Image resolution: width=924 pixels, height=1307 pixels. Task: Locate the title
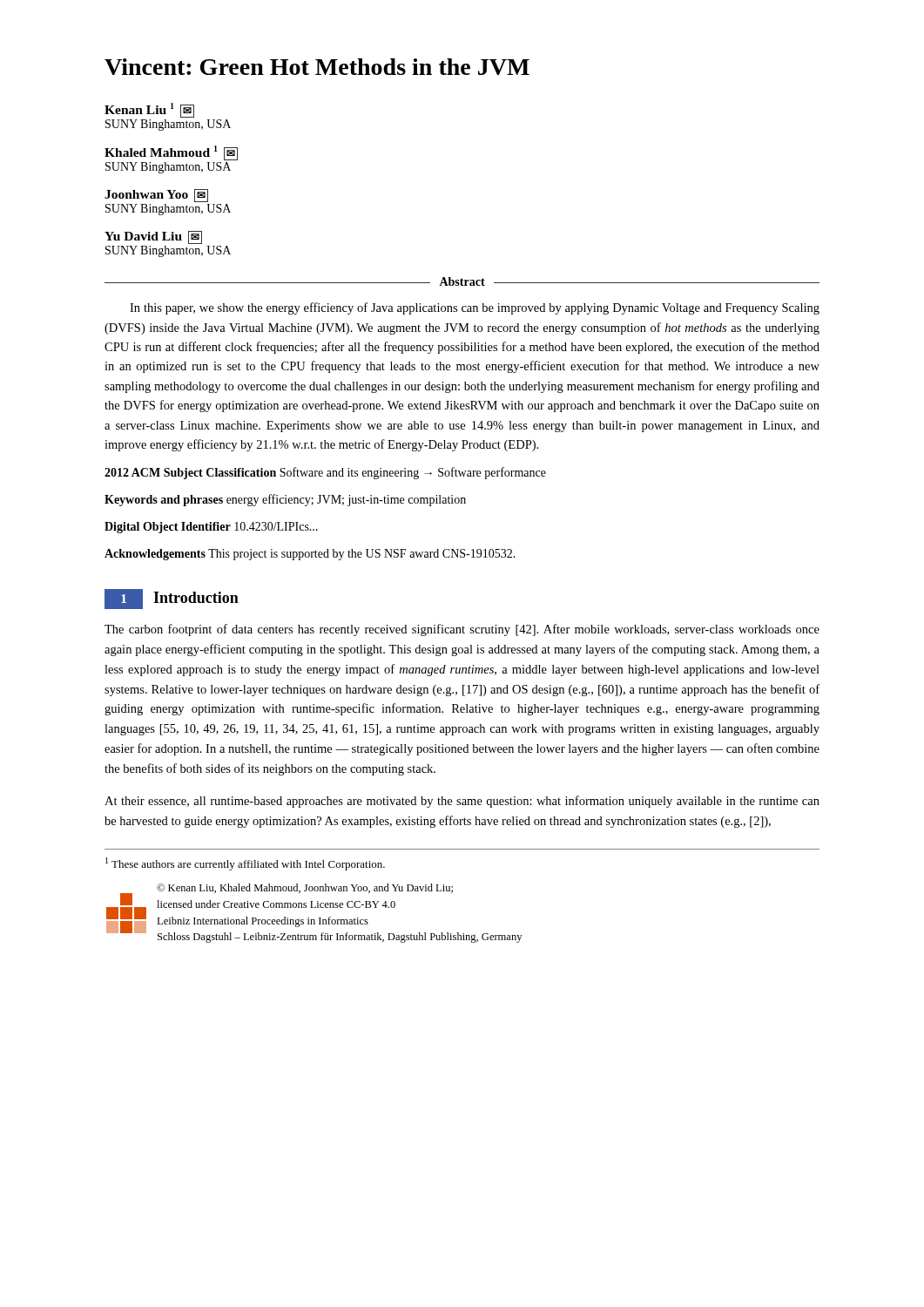click(462, 67)
